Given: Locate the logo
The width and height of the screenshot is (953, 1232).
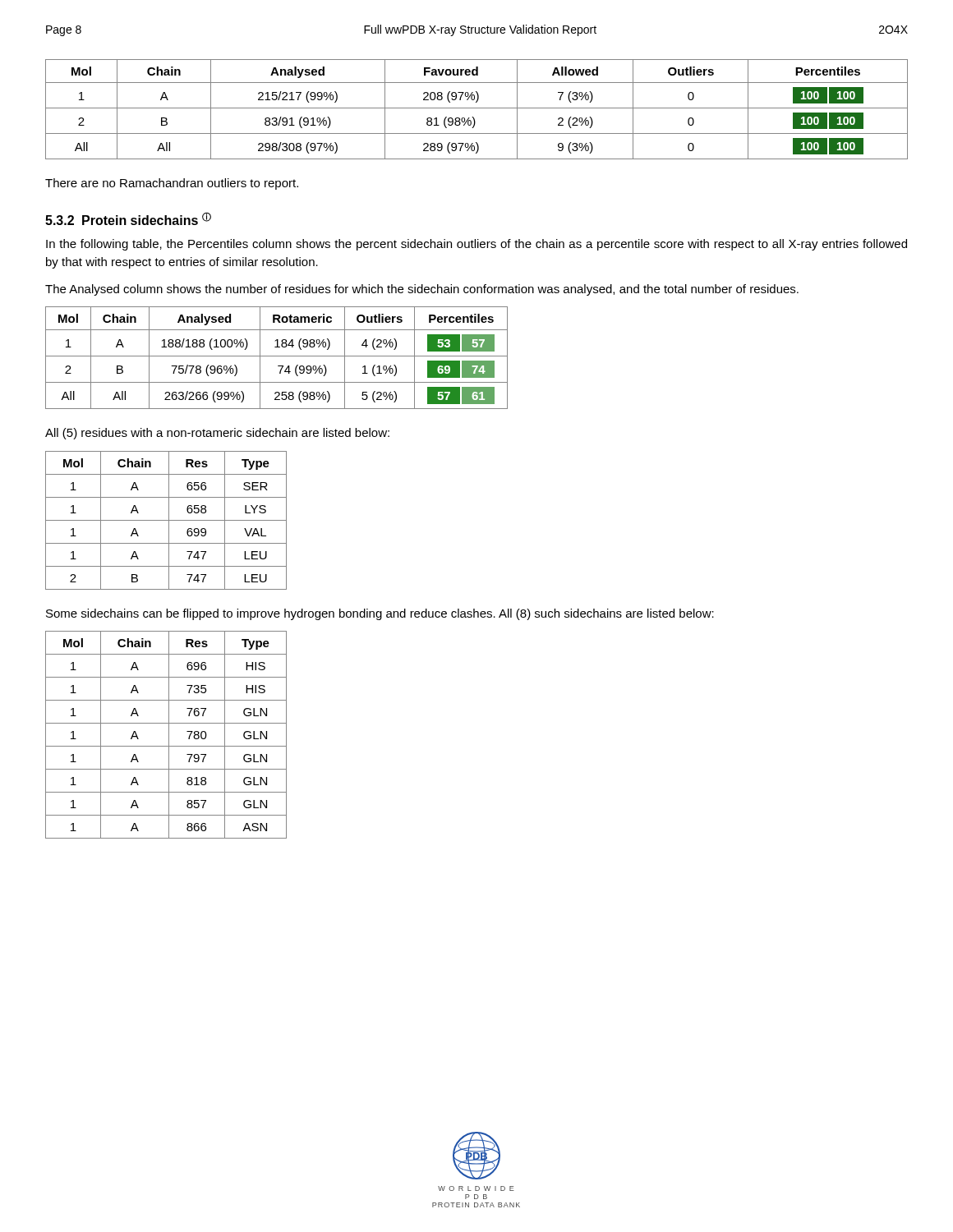Looking at the screenshot, I should pyautogui.click(x=476, y=1169).
